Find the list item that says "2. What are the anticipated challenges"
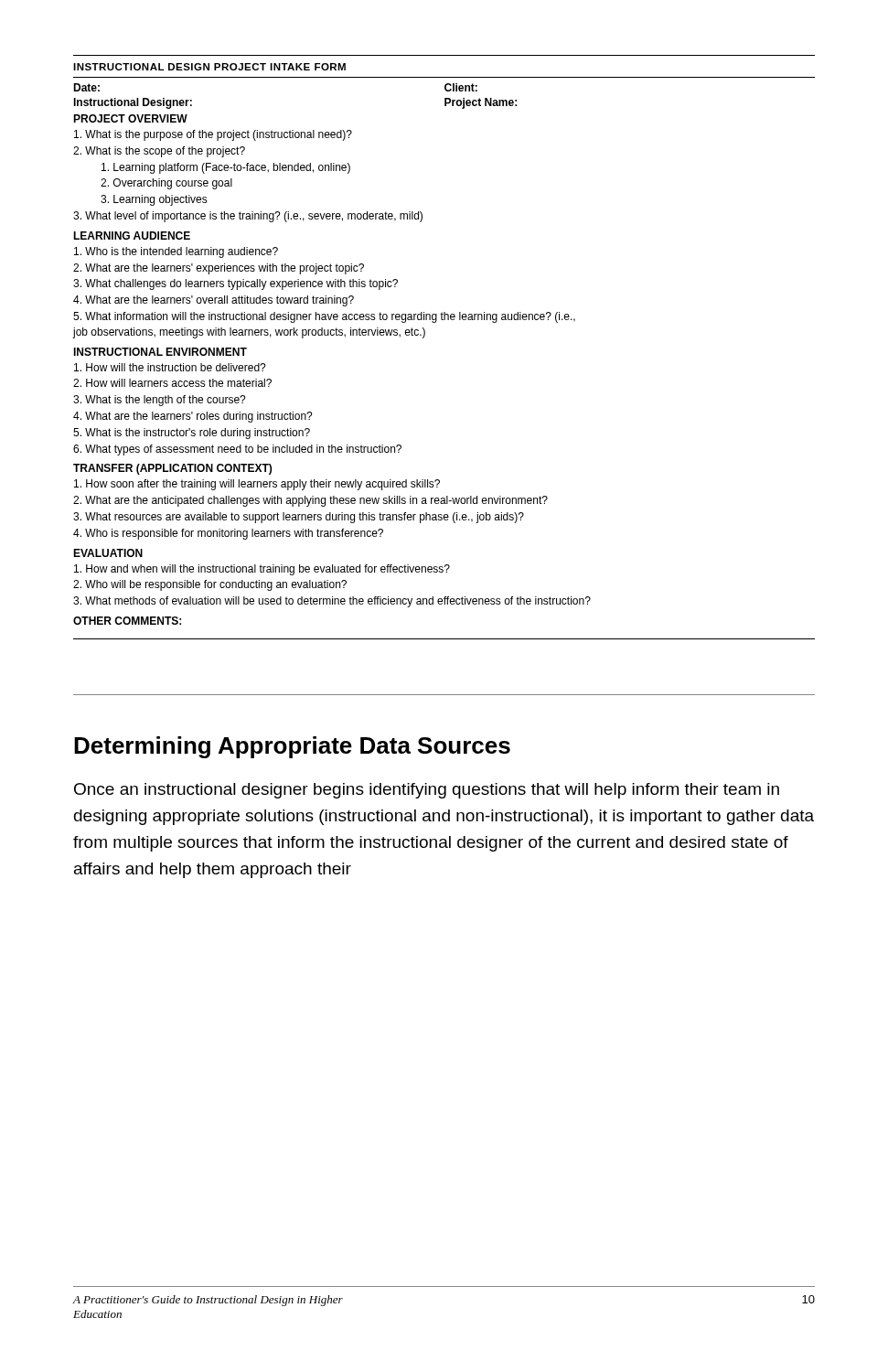 [x=310, y=500]
